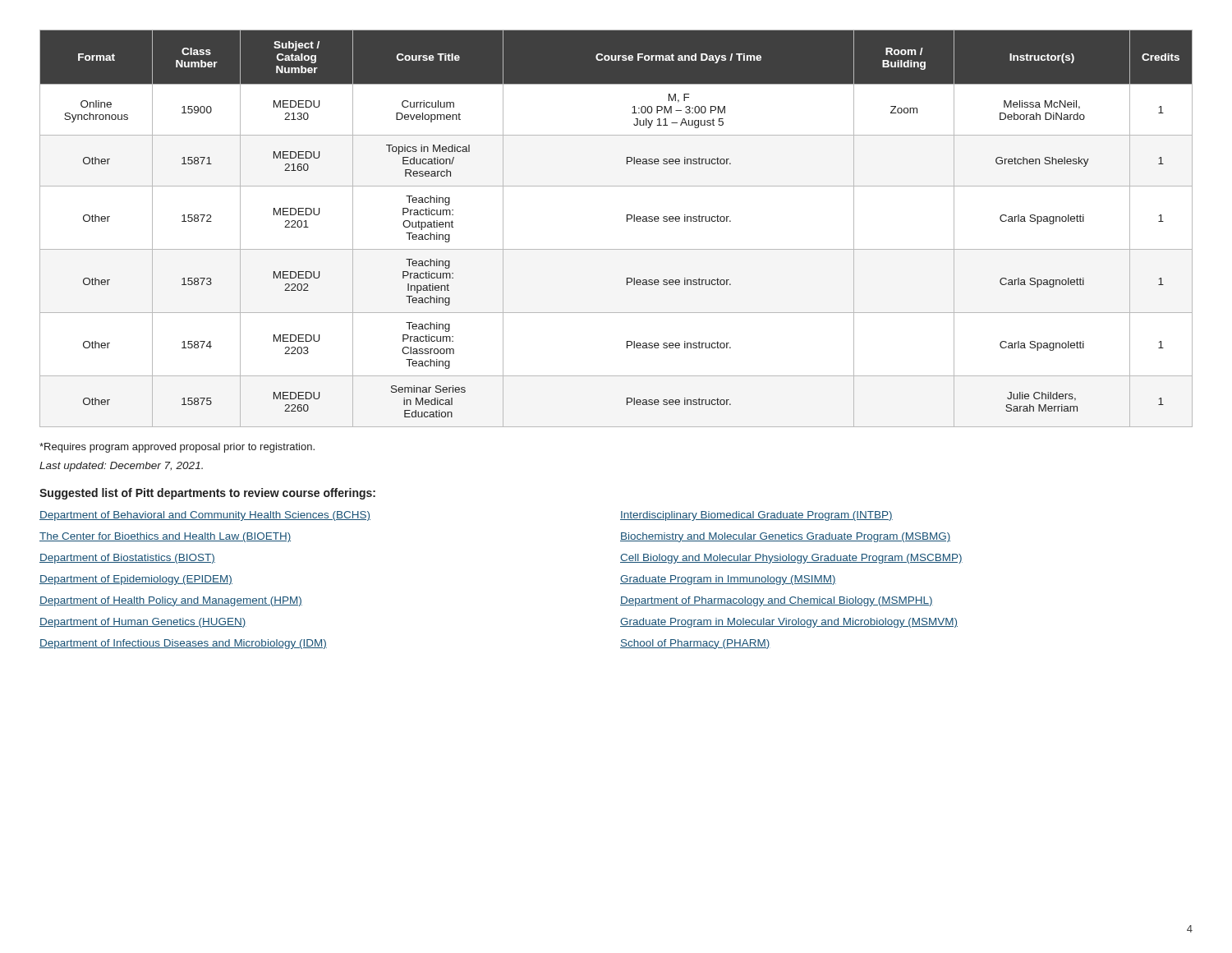Find the list item that reads "Department of Health Policy"

171,601
